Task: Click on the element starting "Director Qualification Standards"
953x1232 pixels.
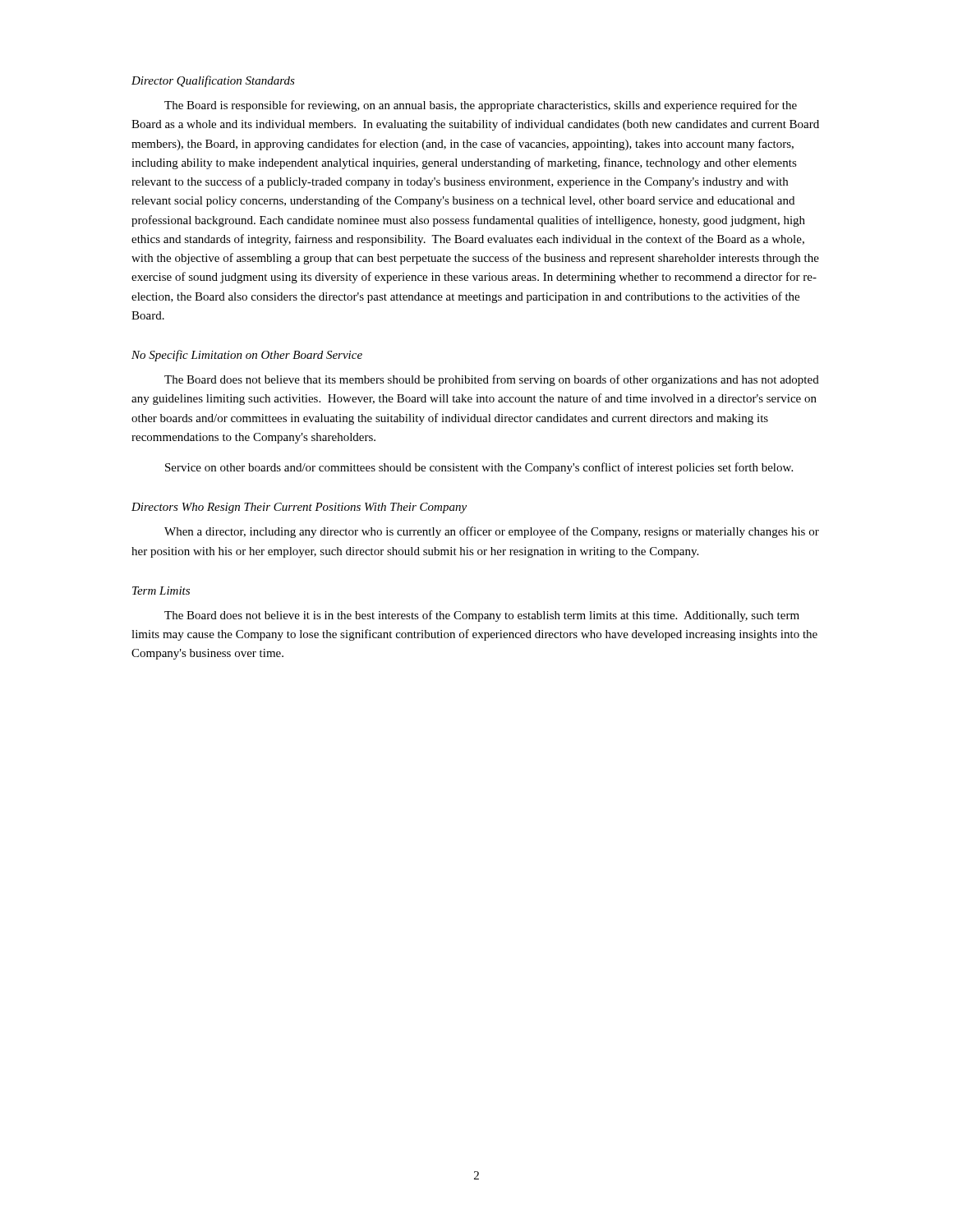Action: click(x=213, y=81)
